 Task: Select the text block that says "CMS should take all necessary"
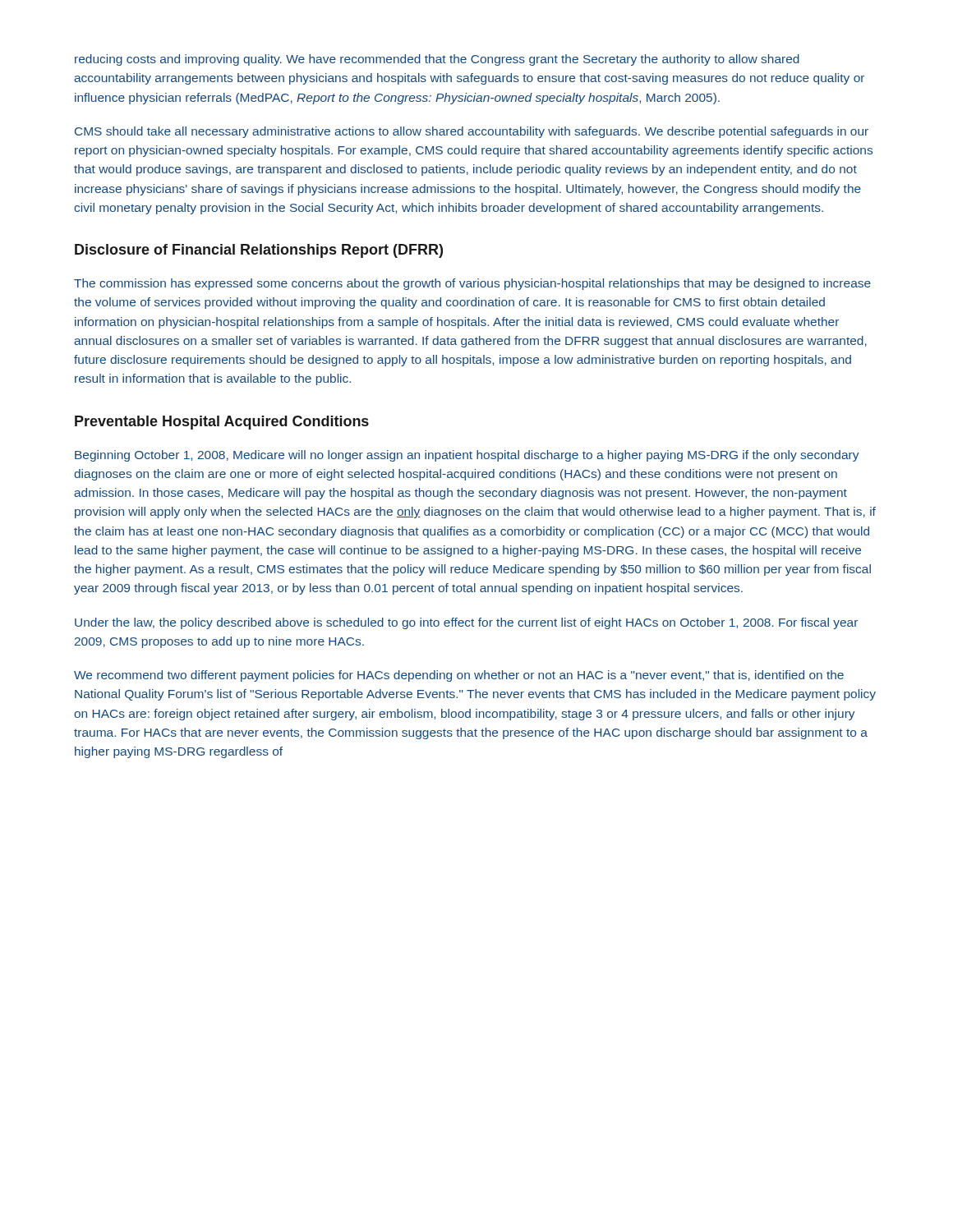click(473, 169)
